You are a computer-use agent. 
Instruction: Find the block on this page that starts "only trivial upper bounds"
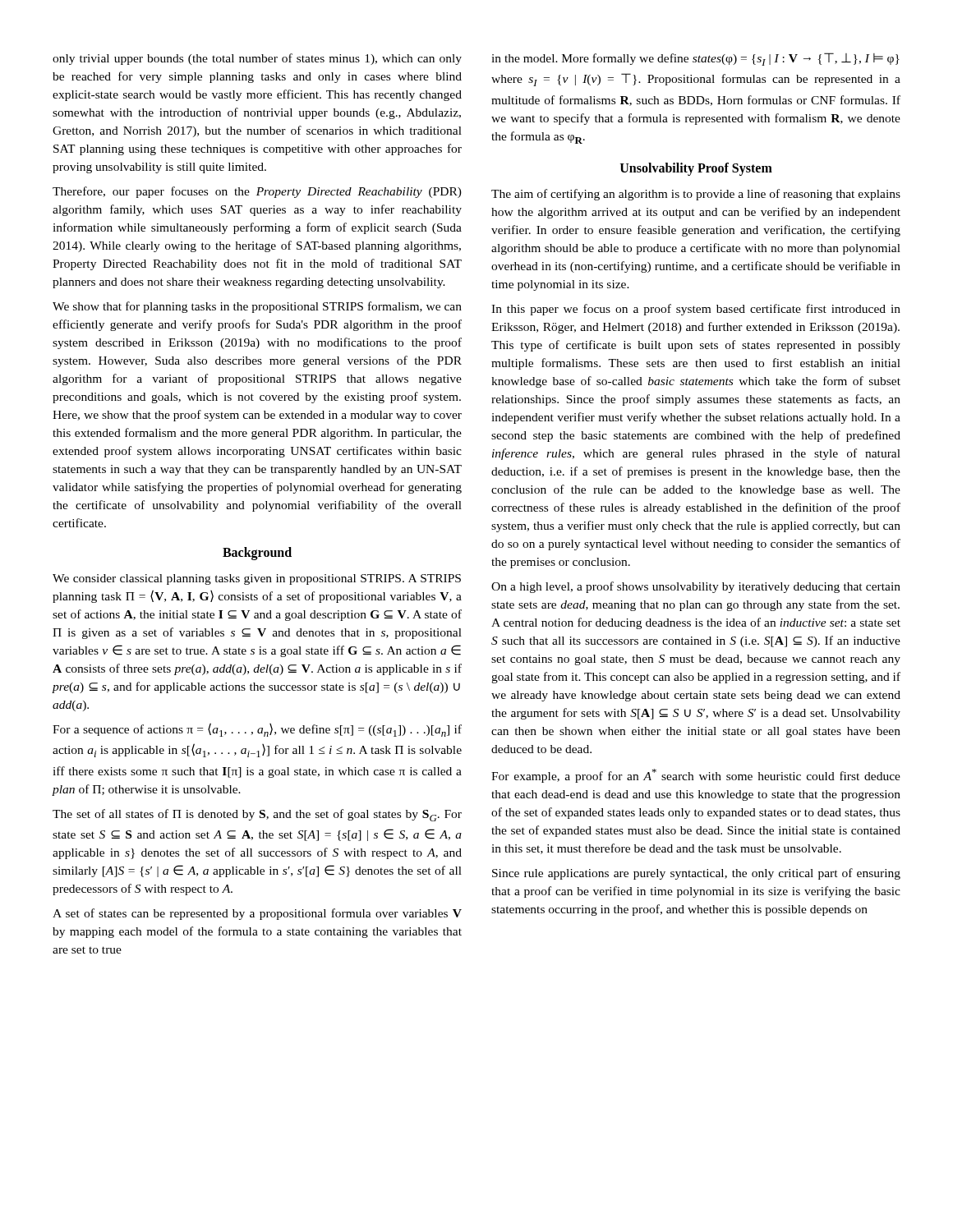[257, 113]
